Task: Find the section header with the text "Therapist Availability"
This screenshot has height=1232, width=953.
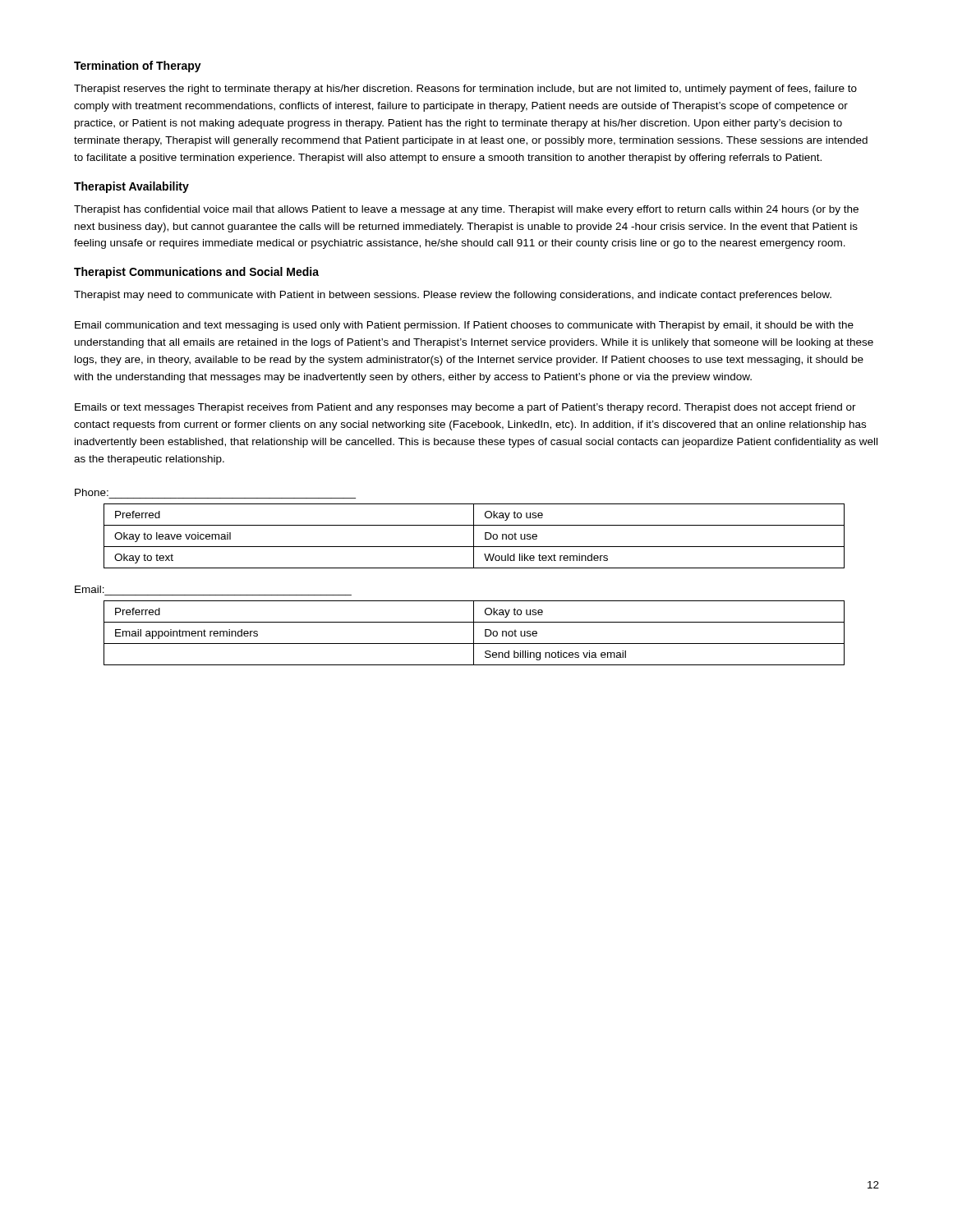Action: point(131,186)
